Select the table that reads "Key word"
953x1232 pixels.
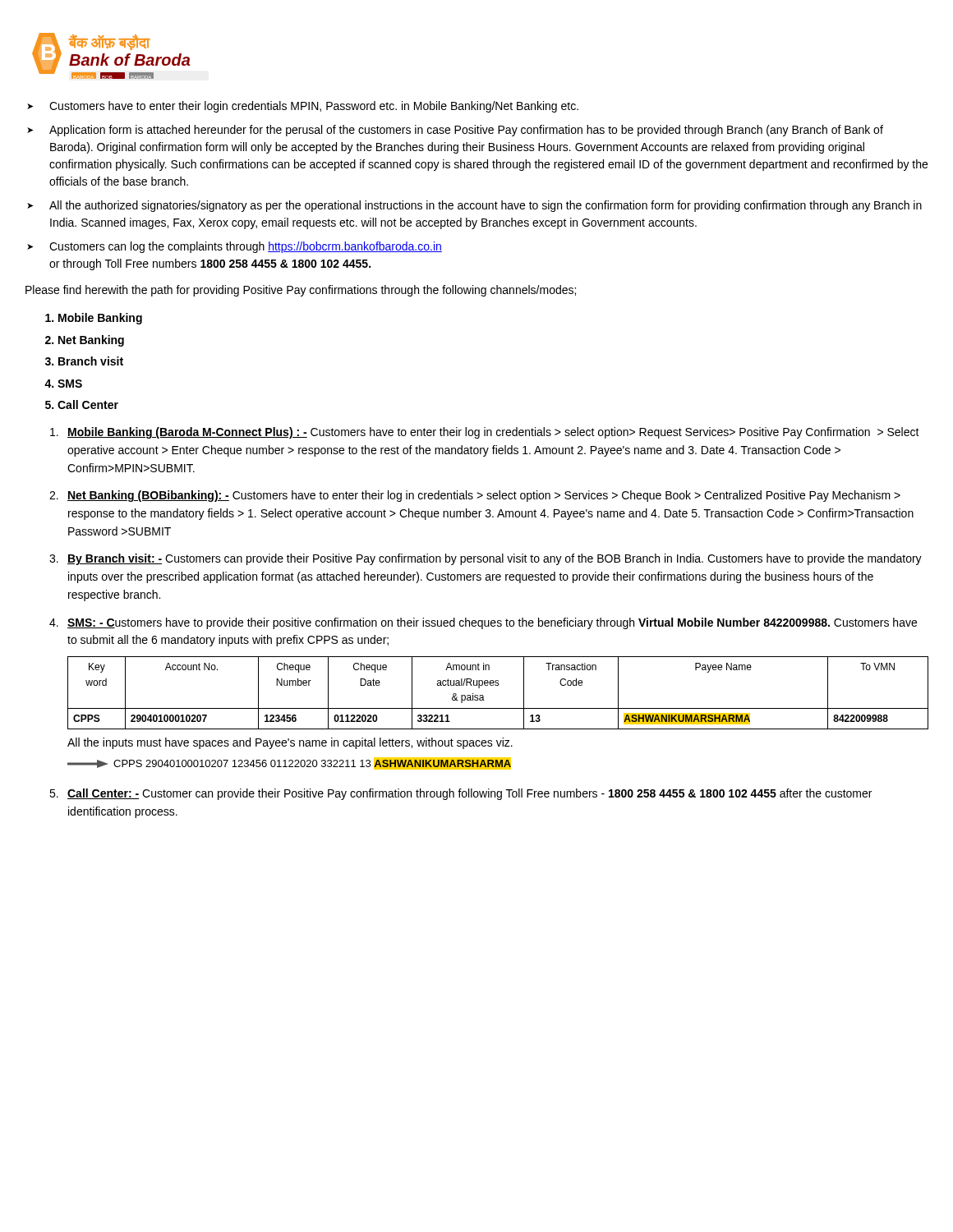pyautogui.click(x=498, y=693)
